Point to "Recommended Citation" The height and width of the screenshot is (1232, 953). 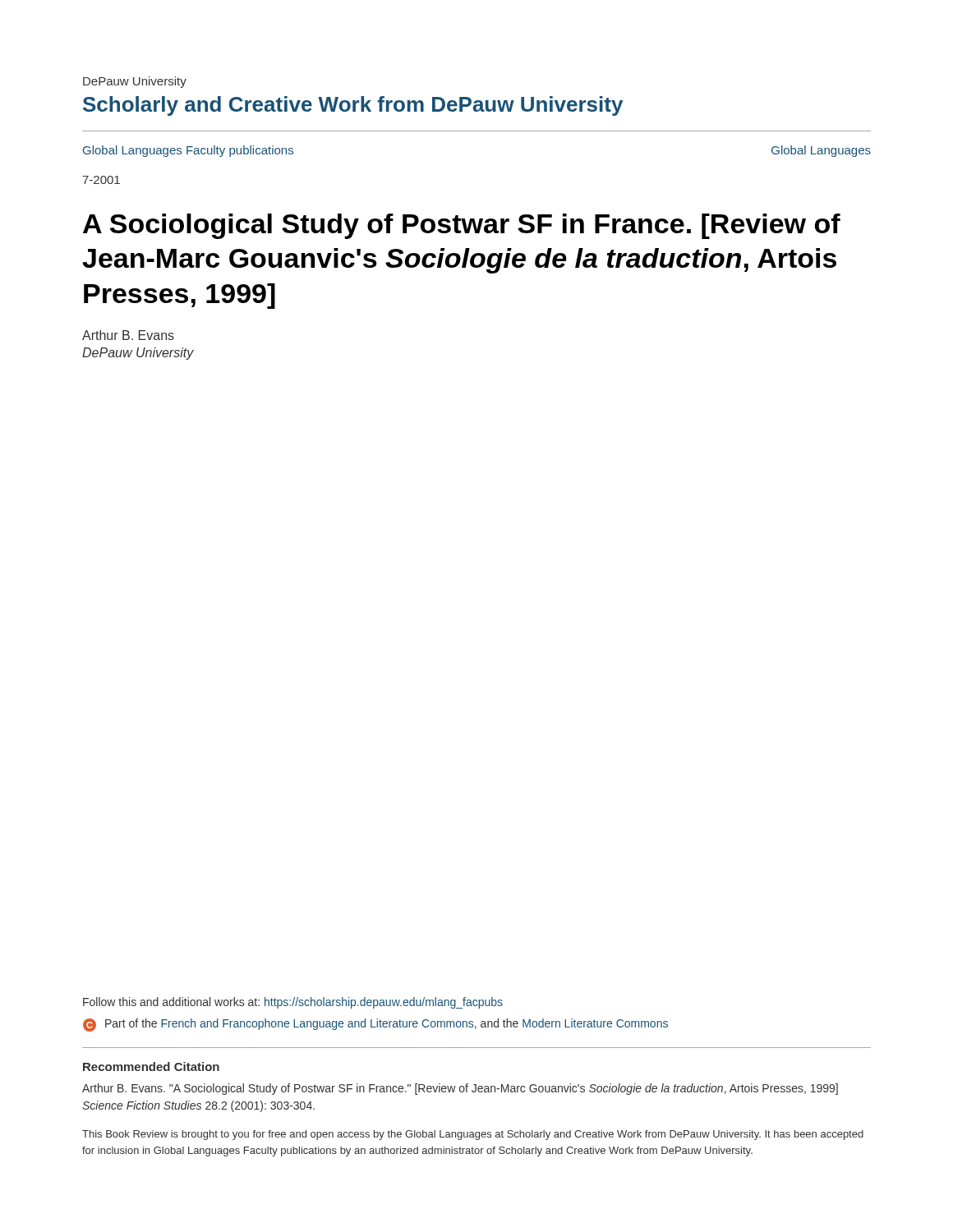point(151,1066)
